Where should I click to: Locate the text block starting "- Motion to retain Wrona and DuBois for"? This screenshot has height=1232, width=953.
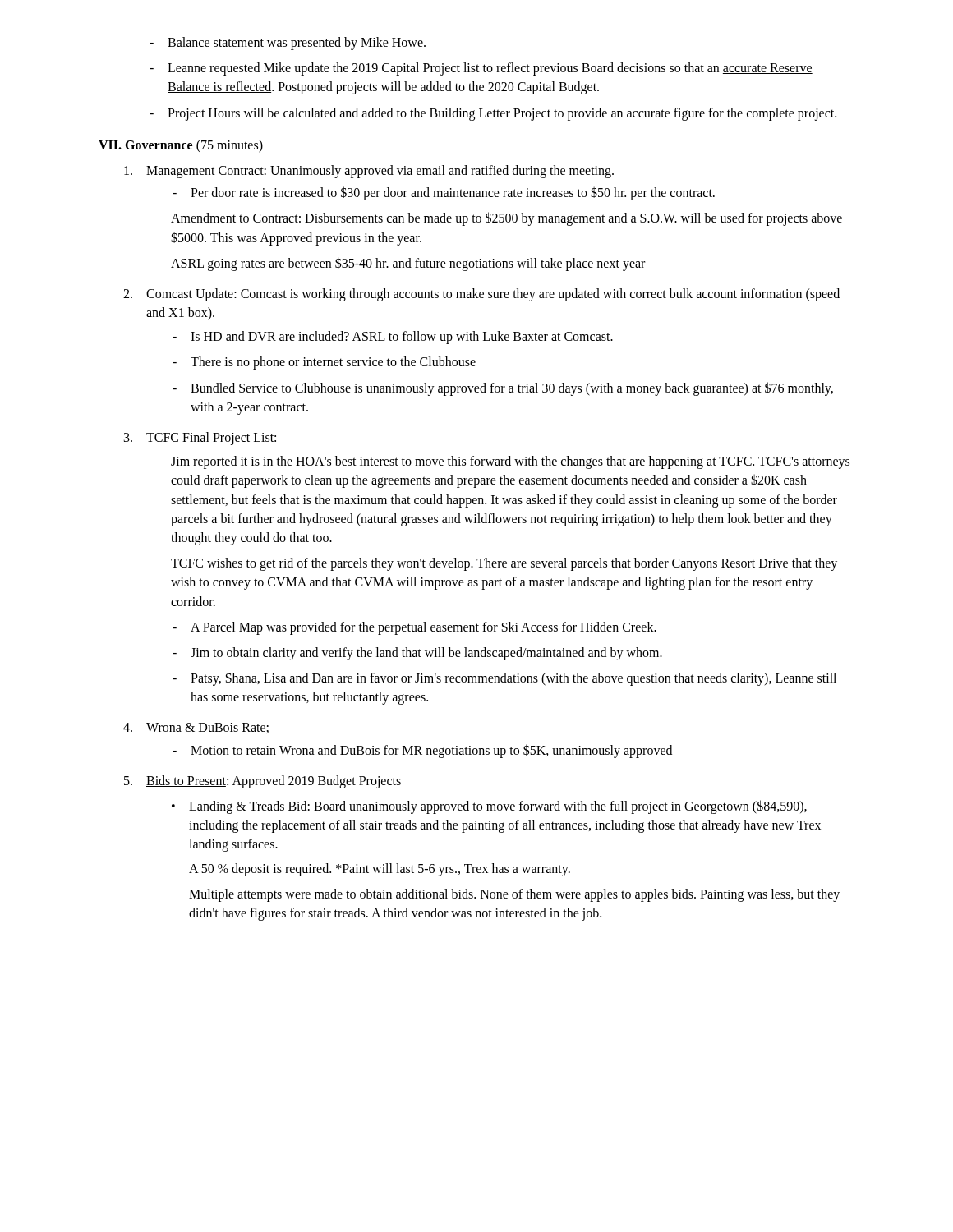[x=513, y=750]
